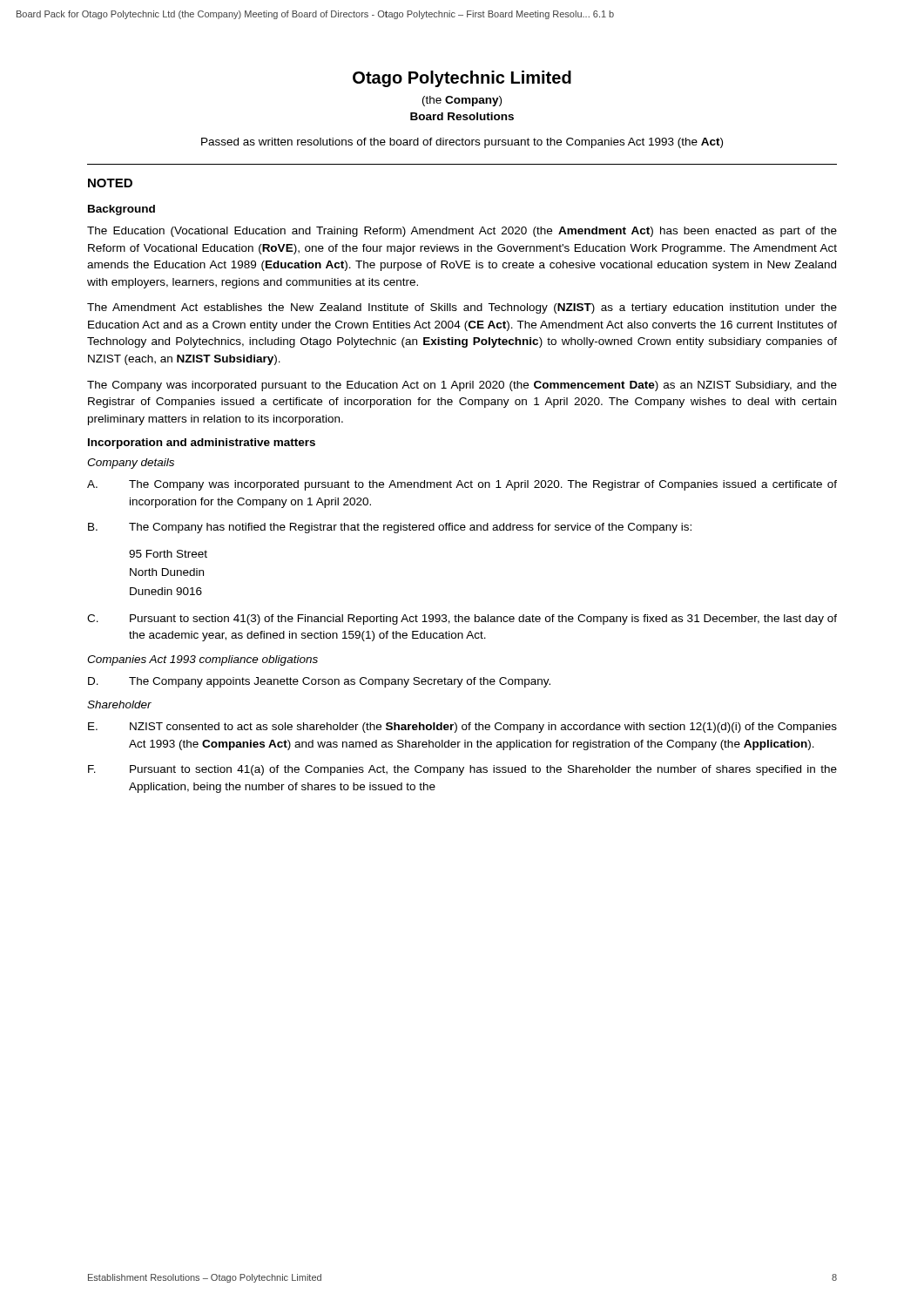Image resolution: width=924 pixels, height=1307 pixels.
Task: Locate the text block with the text "Passed as written resolutions of the board of"
Action: 462,142
